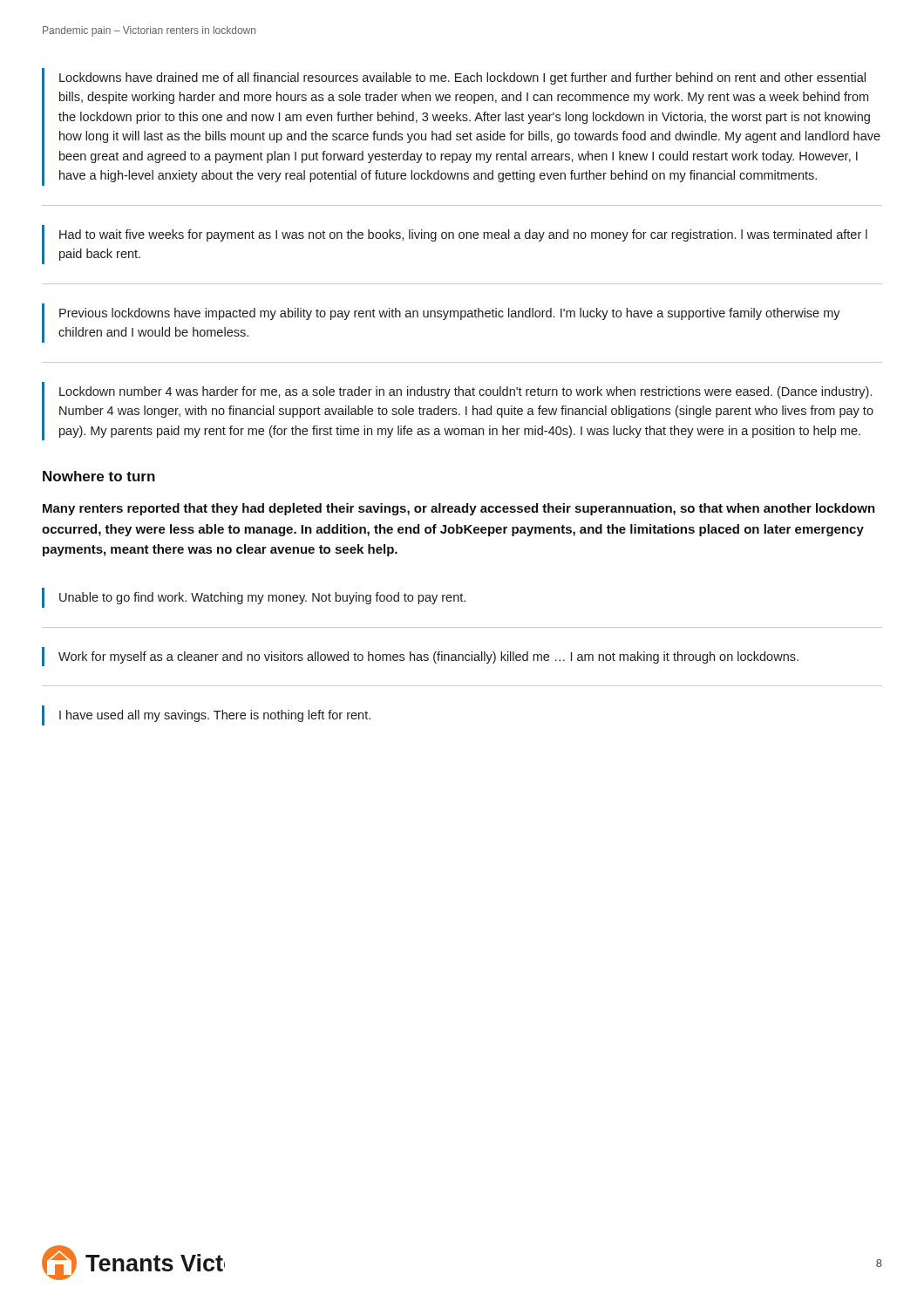Point to the block beginning "Previous lockdowns have impacted my ability"
This screenshot has width=924, height=1308.
[x=462, y=323]
